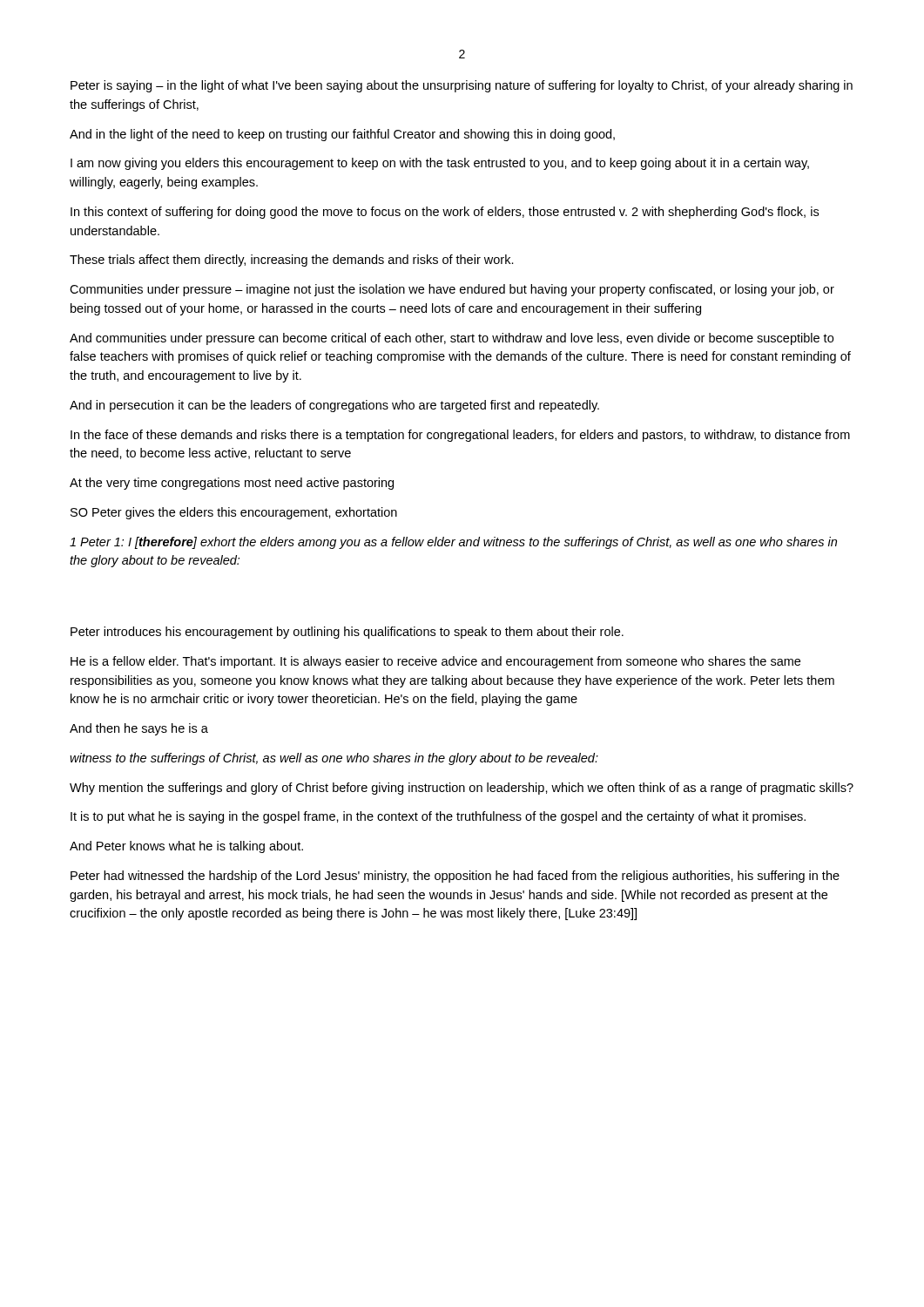Select the region starting "In this context of suffering for doing good"
The image size is (924, 1307).
pos(444,221)
